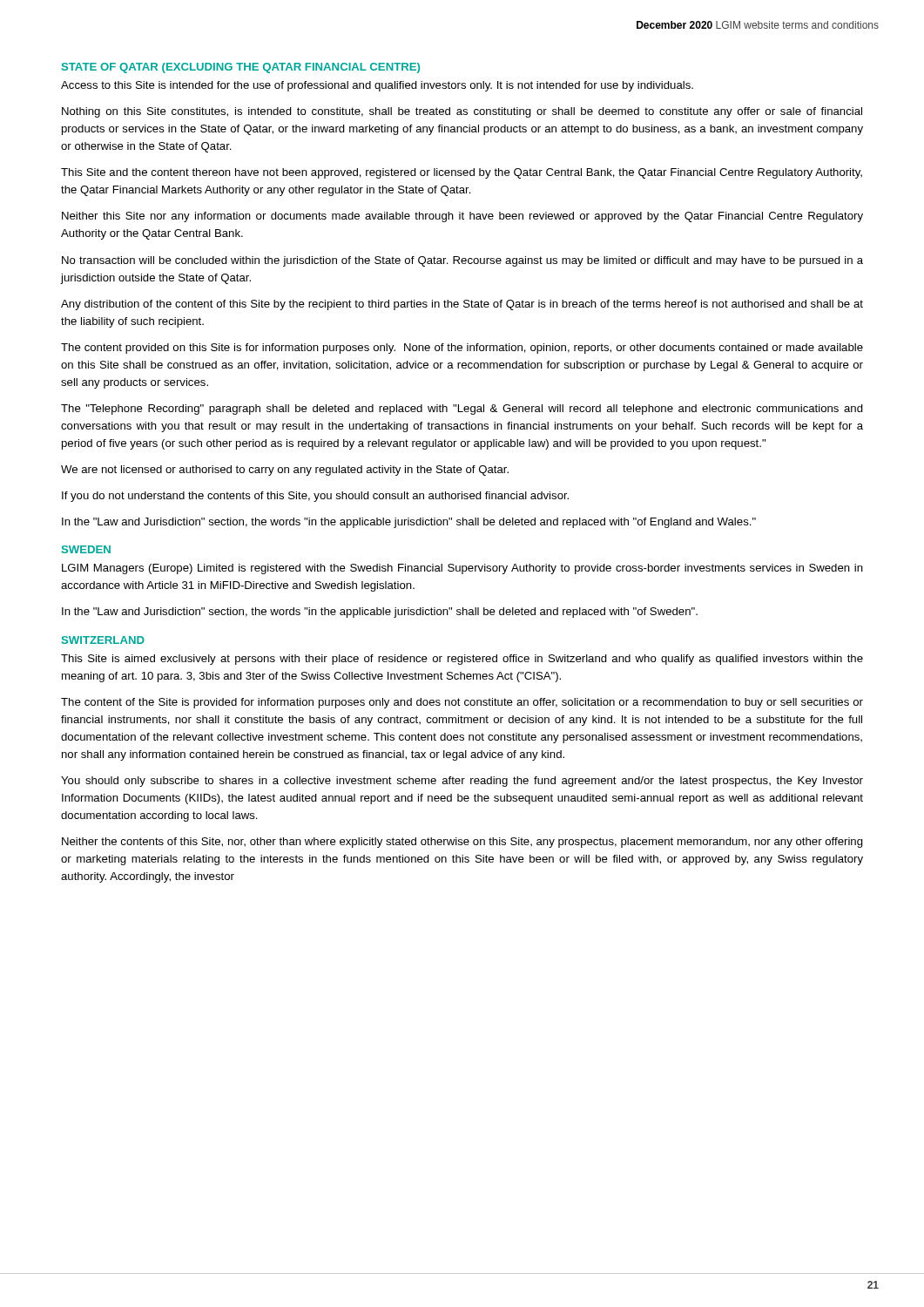
Task: Locate the text block with the text "Nothing on this Site"
Action: tap(462, 129)
